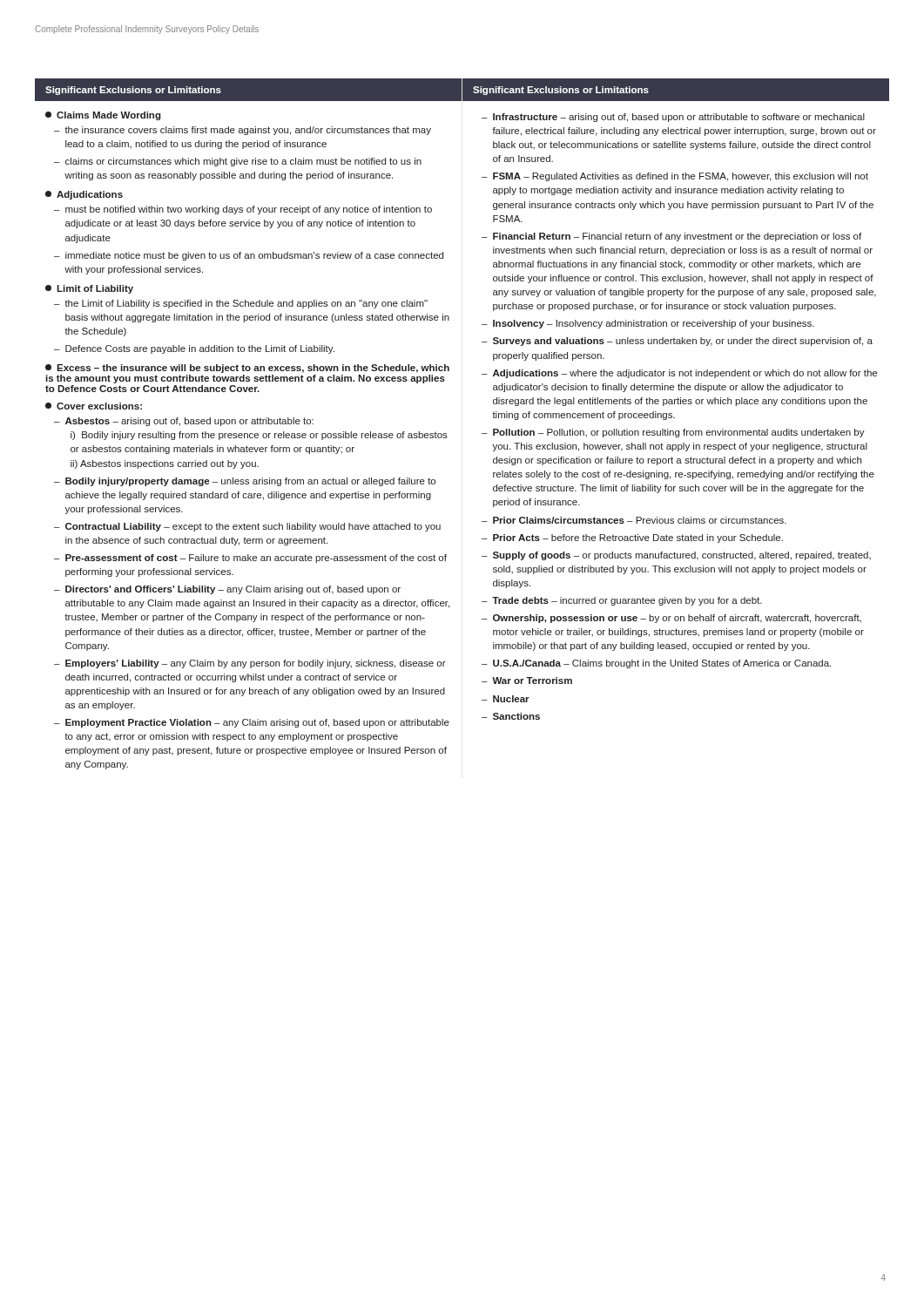
Task: Click the passage that begins "Trade debts – incurred or guarantee given by"
Action: tap(627, 600)
